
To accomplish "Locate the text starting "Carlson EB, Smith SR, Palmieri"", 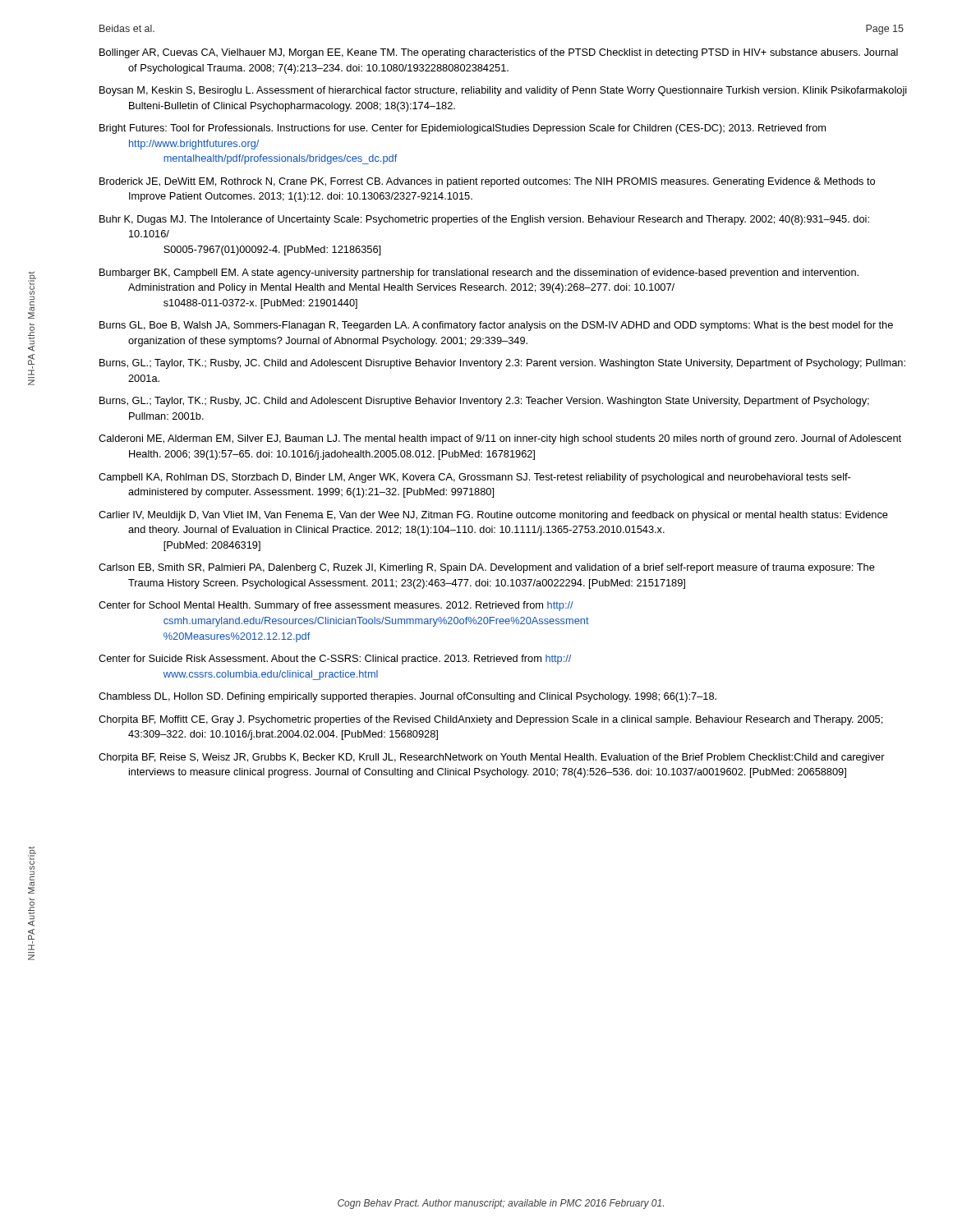I will click(x=487, y=575).
